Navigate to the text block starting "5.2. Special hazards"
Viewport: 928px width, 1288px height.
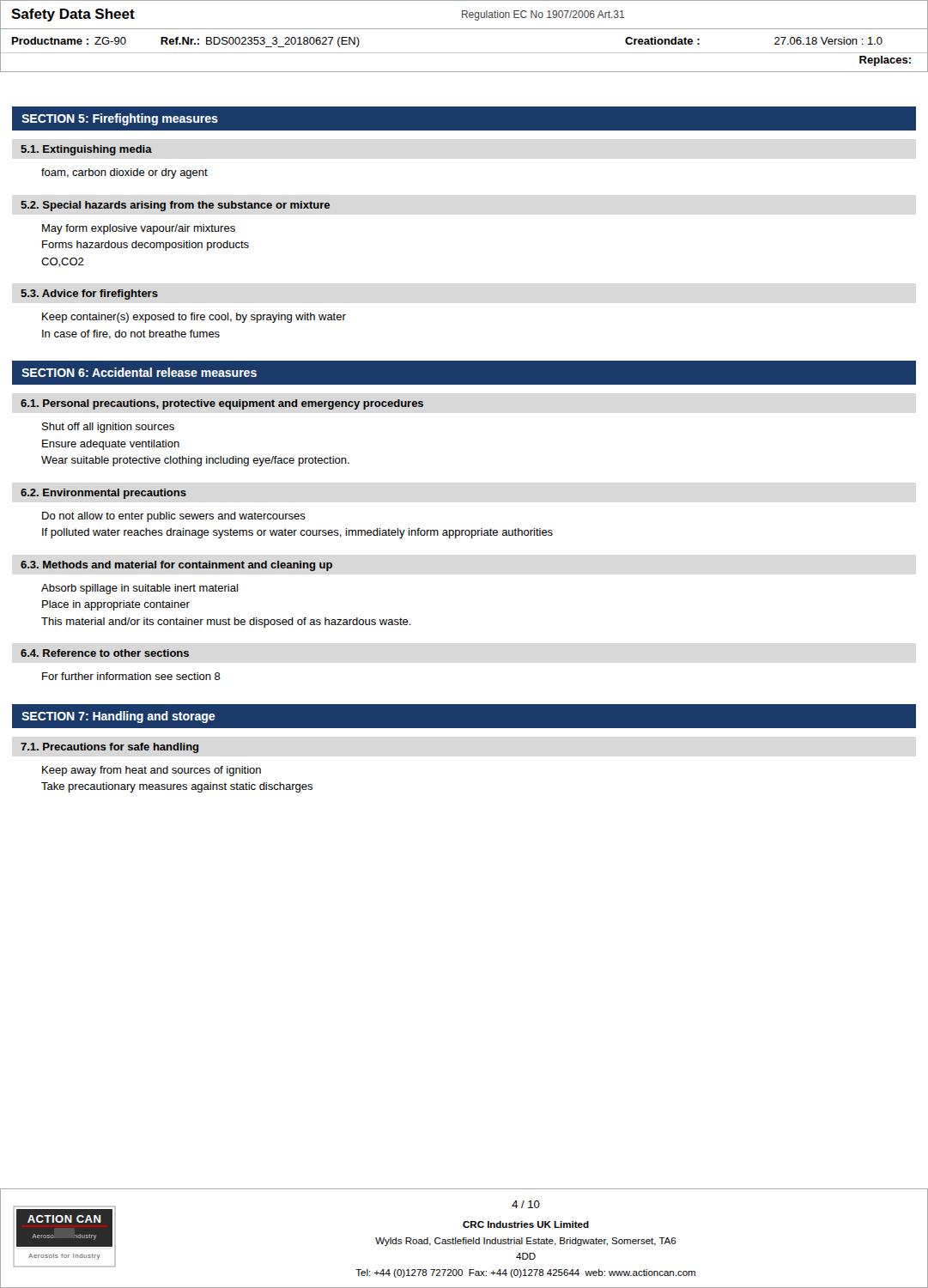point(175,204)
